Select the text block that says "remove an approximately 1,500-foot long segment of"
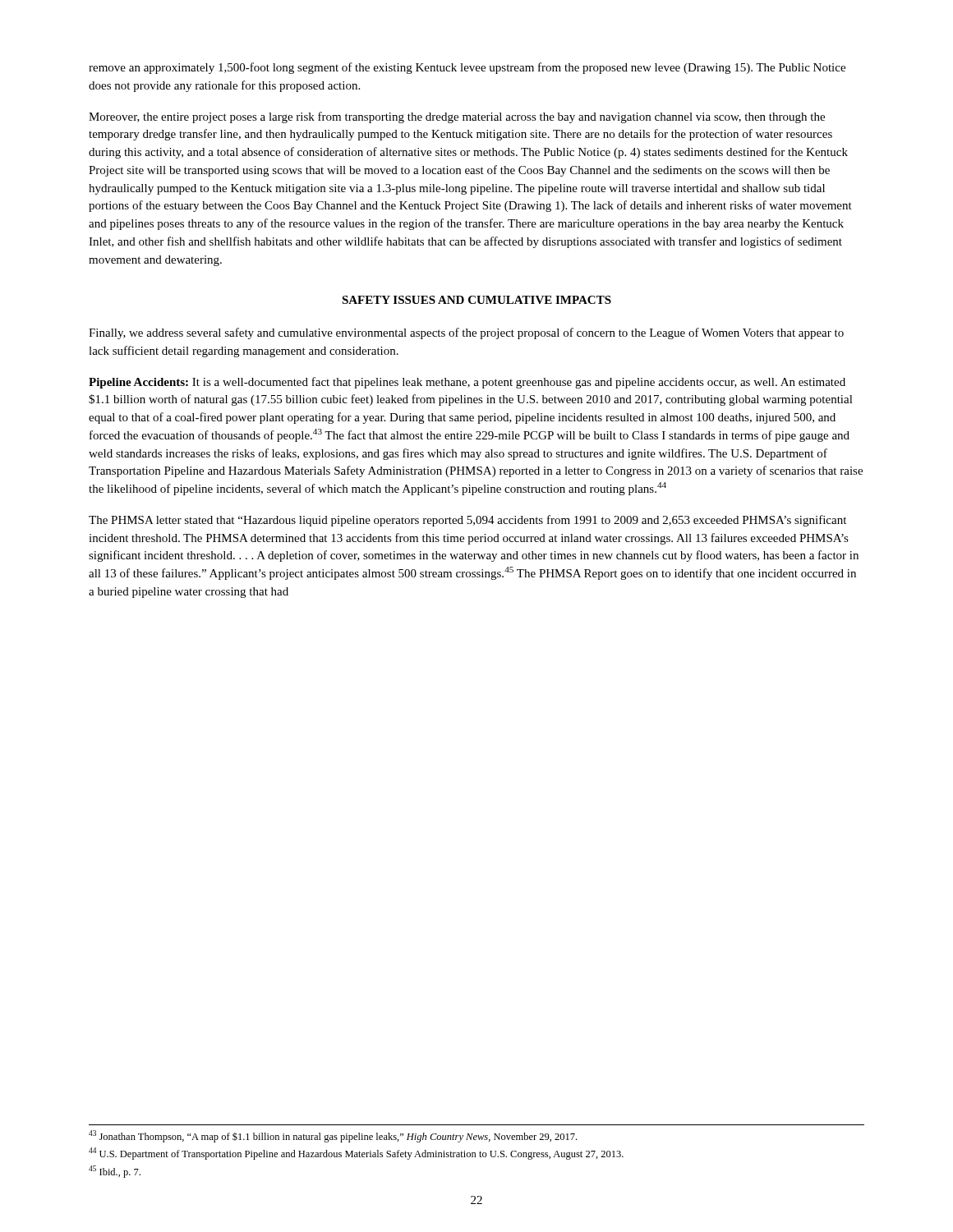 tap(467, 76)
